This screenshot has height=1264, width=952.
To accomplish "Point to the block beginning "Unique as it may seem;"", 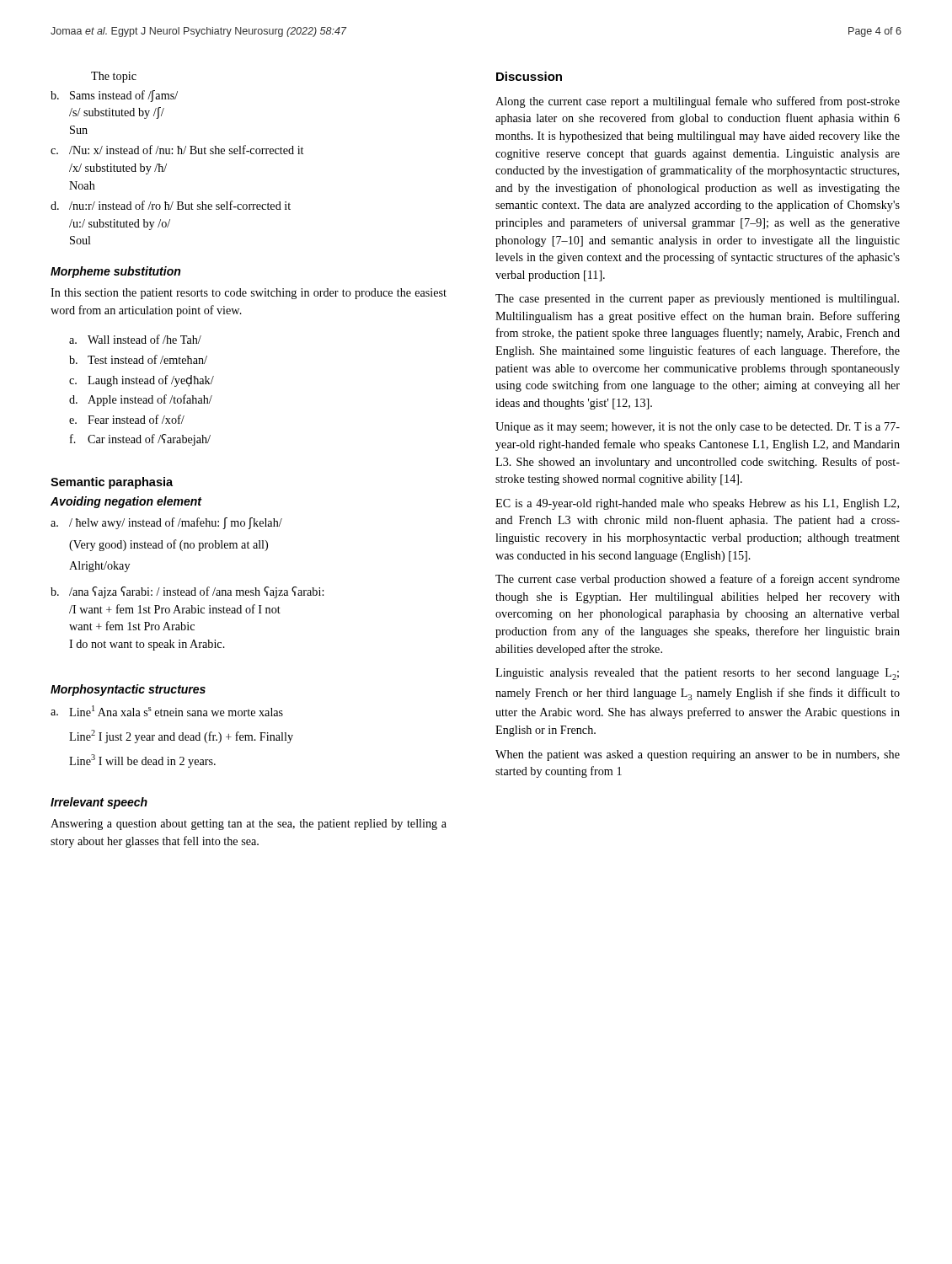I will click(x=698, y=453).
